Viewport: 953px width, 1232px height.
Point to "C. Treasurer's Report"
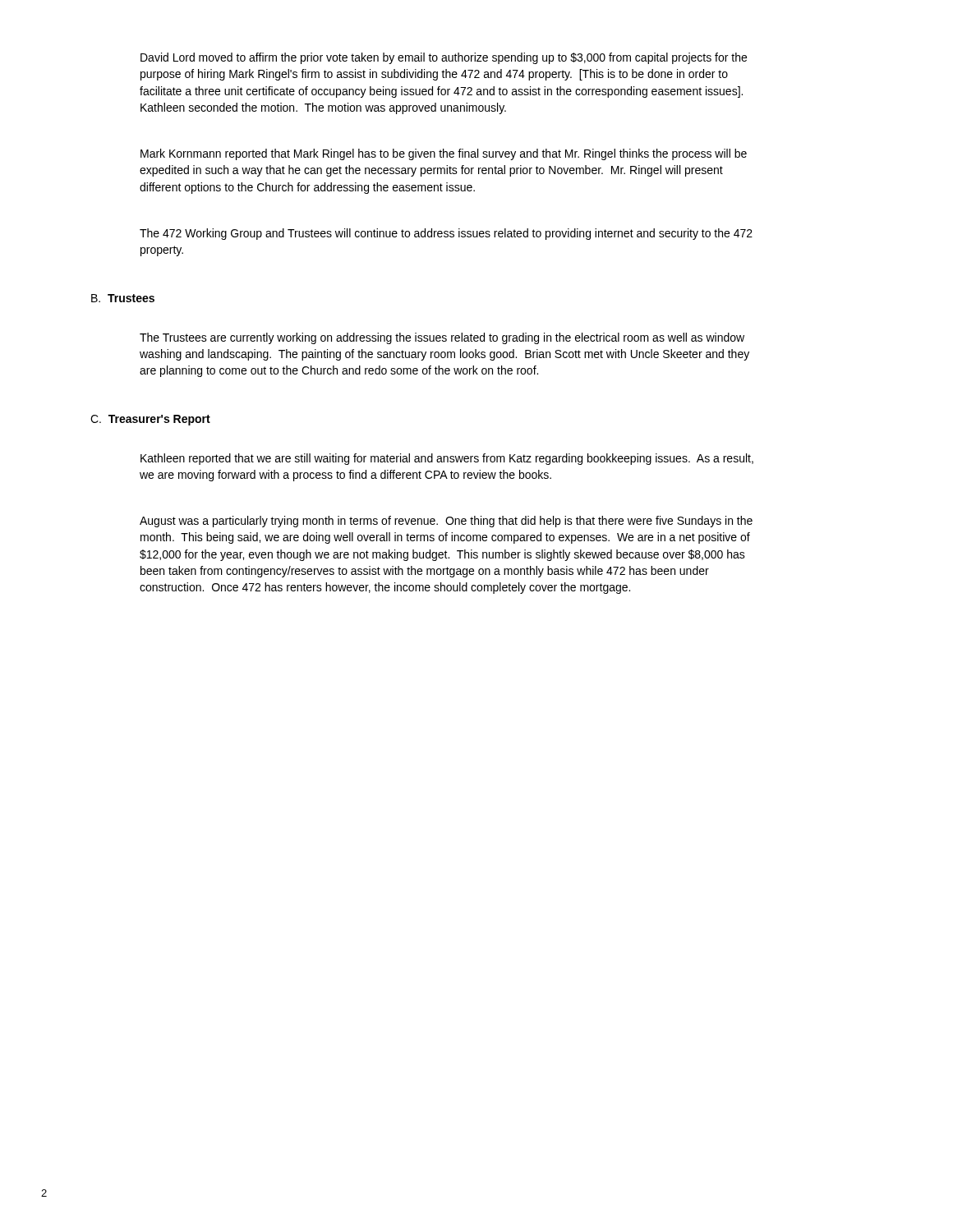(x=150, y=419)
